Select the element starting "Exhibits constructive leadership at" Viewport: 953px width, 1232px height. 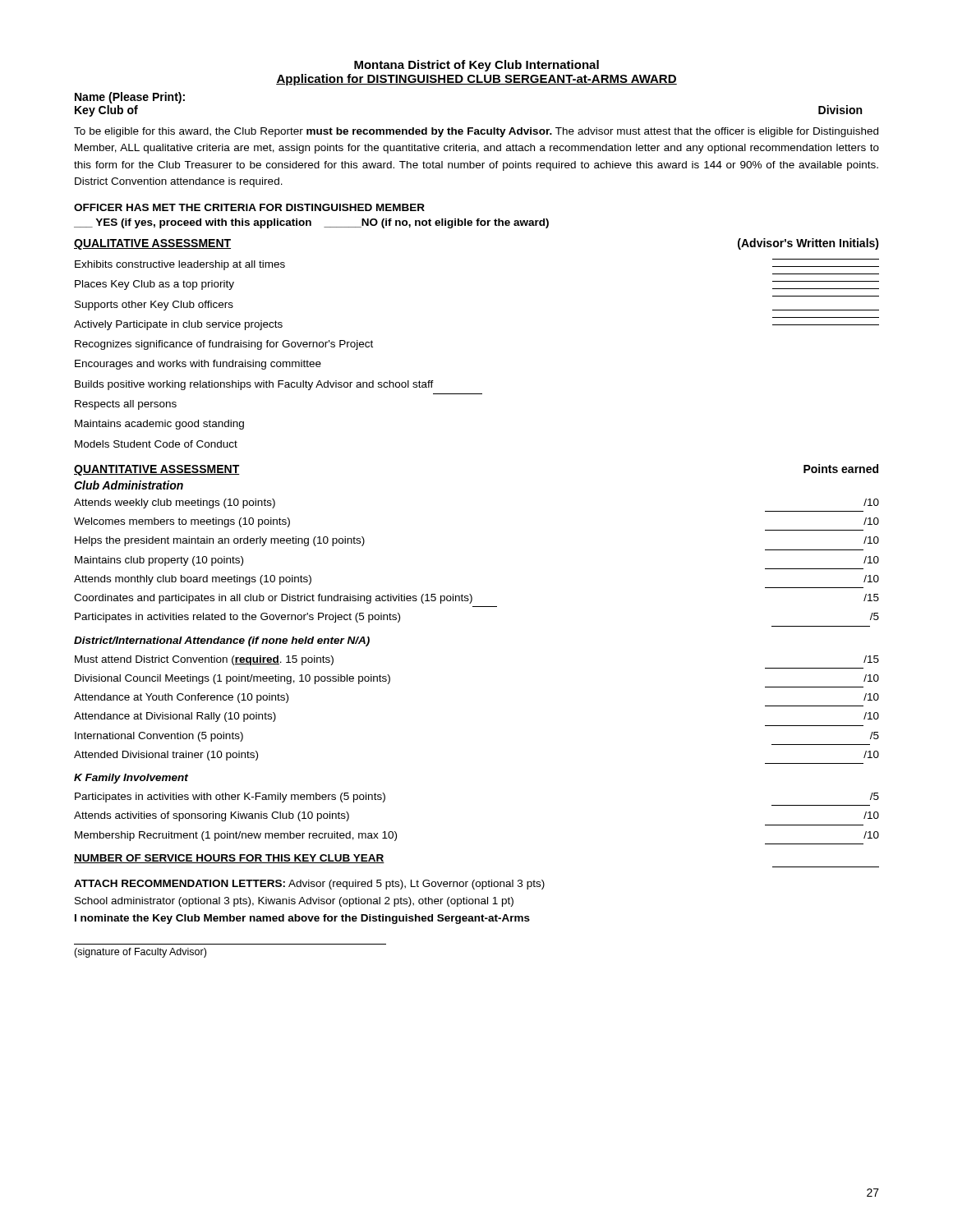pyautogui.click(x=180, y=264)
